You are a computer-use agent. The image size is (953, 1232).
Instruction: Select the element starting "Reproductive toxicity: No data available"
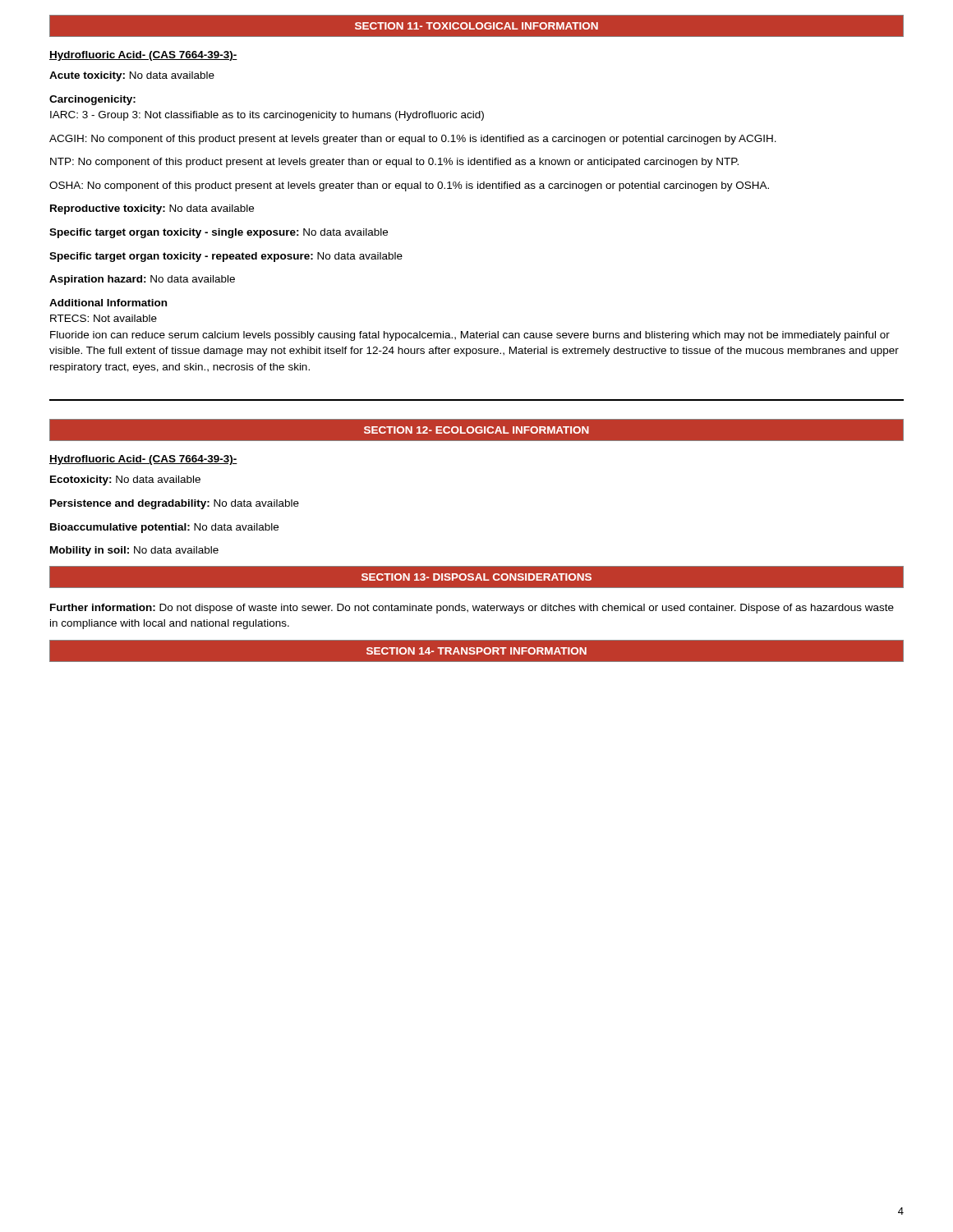[152, 208]
